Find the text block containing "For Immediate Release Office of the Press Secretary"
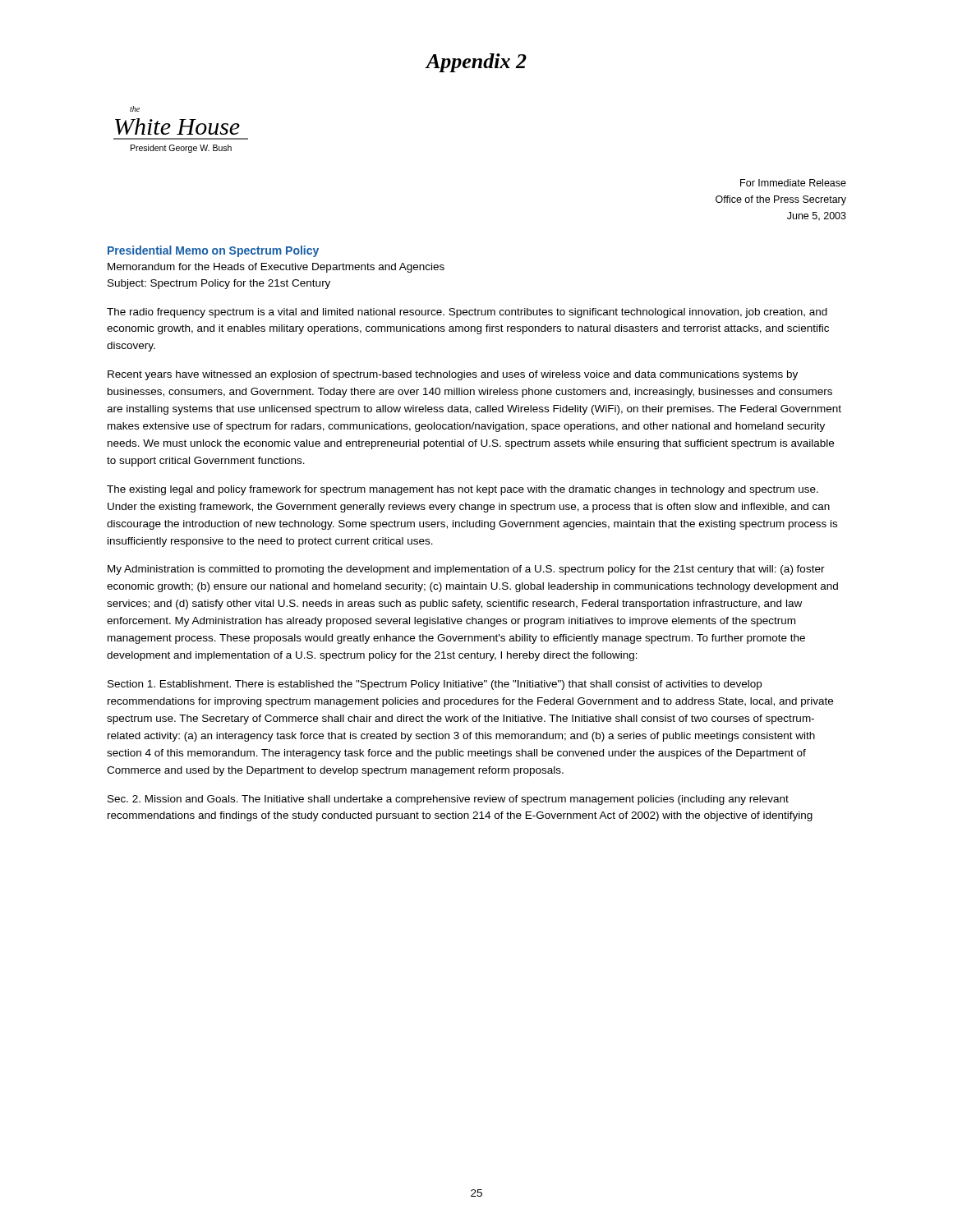Viewport: 953px width, 1232px height. click(x=781, y=200)
